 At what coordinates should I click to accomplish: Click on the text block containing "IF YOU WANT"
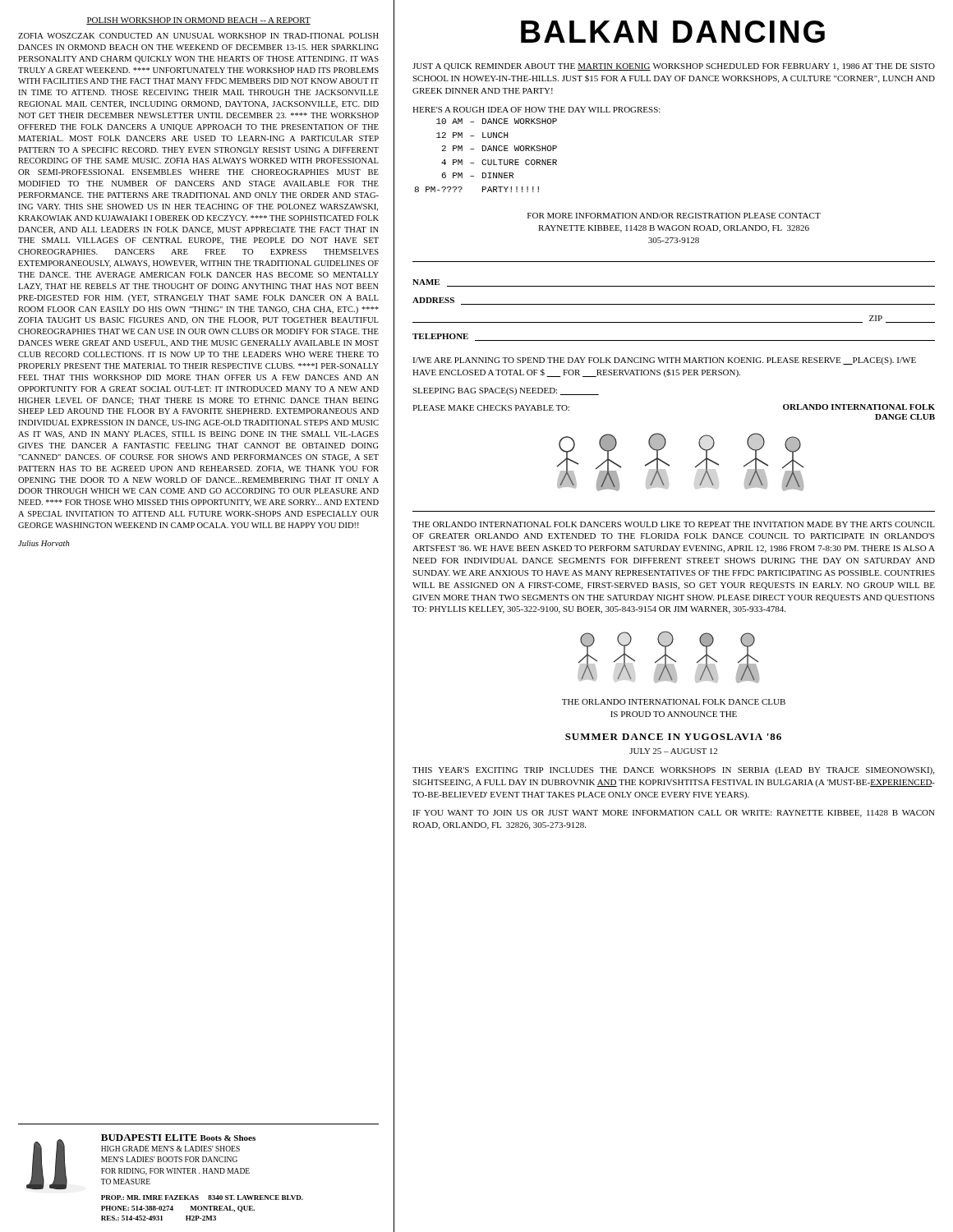(674, 819)
